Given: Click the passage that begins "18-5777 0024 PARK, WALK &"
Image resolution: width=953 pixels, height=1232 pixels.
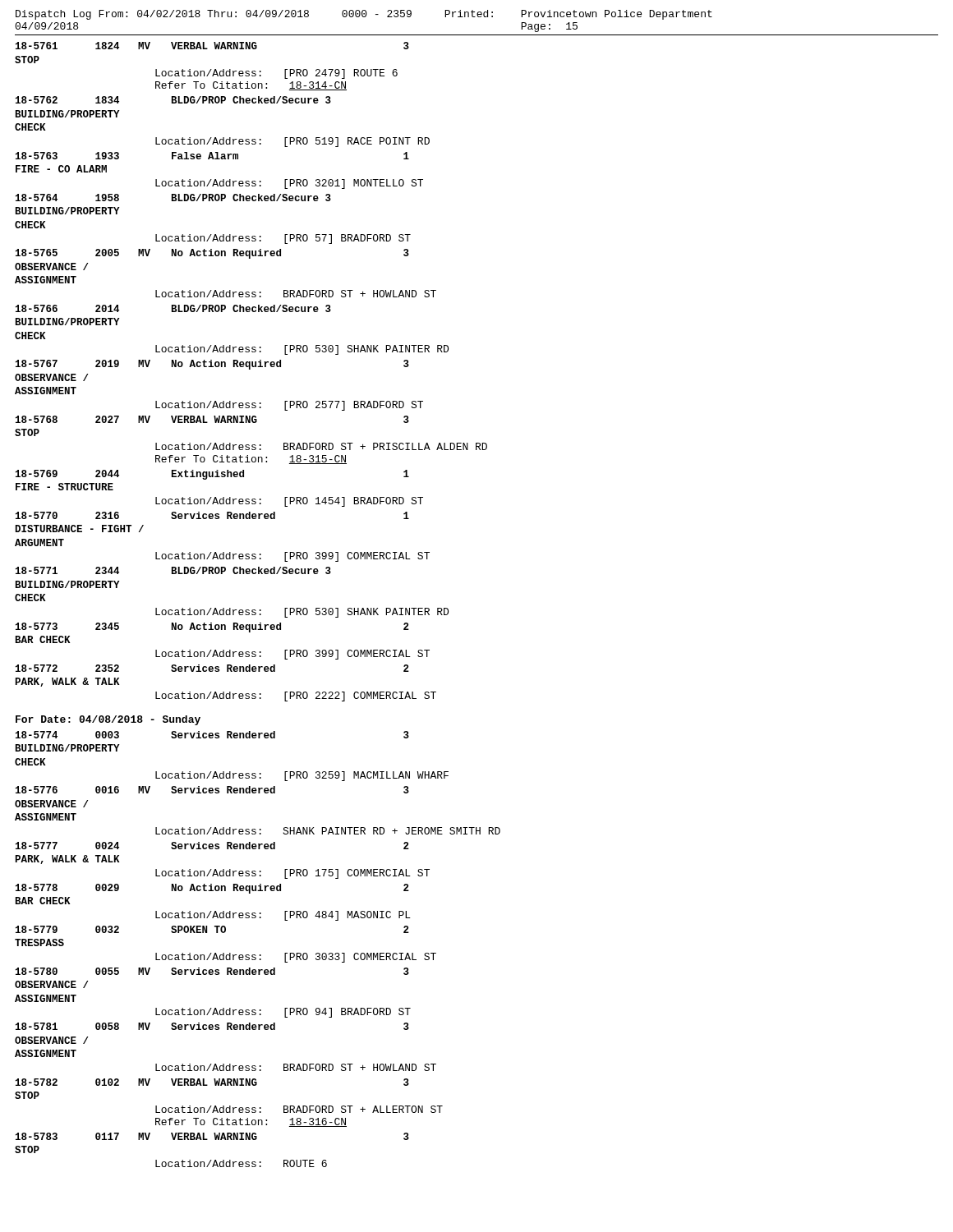Looking at the screenshot, I should 212,846.
